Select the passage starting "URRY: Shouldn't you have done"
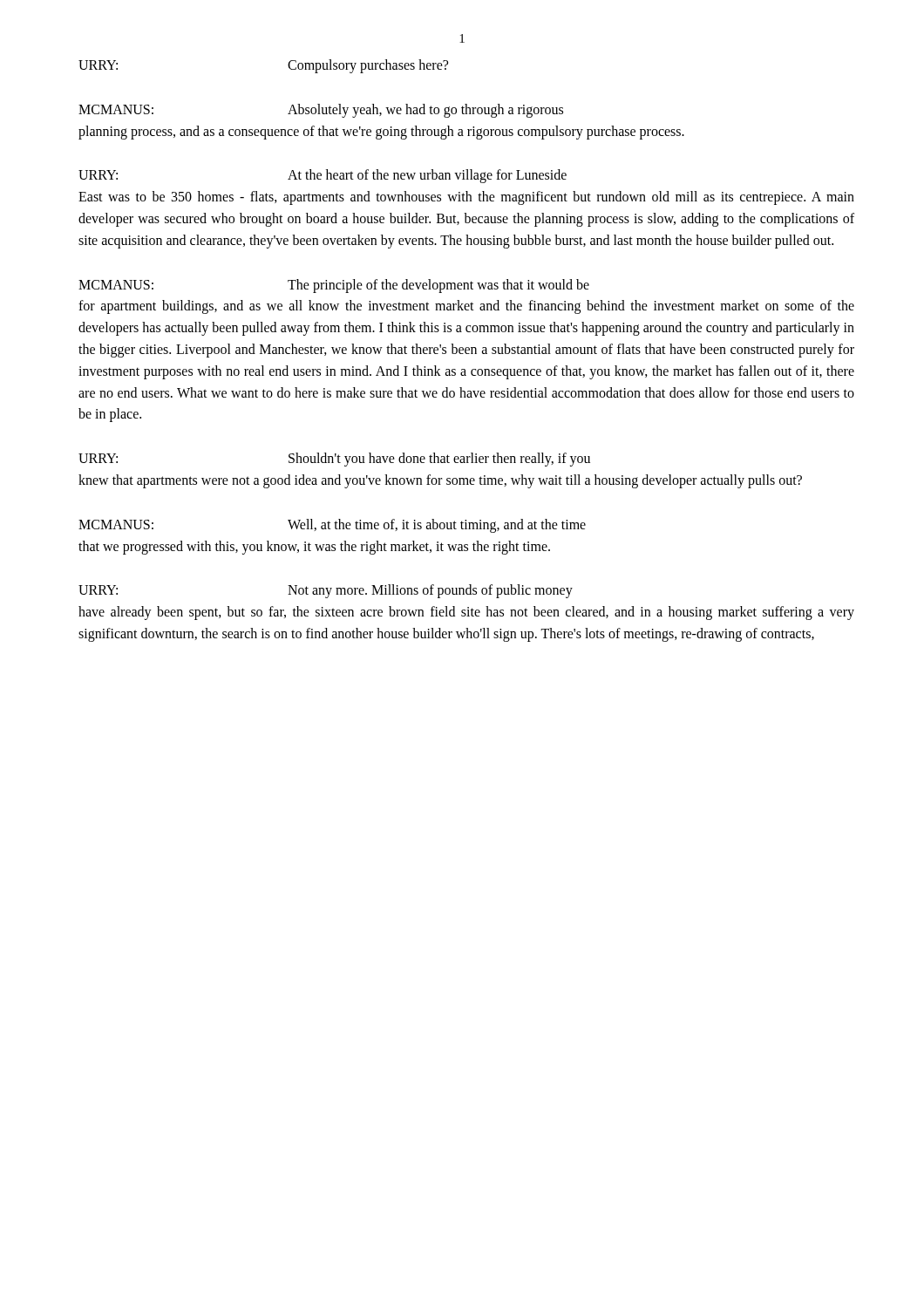This screenshot has width=924, height=1308. [466, 470]
